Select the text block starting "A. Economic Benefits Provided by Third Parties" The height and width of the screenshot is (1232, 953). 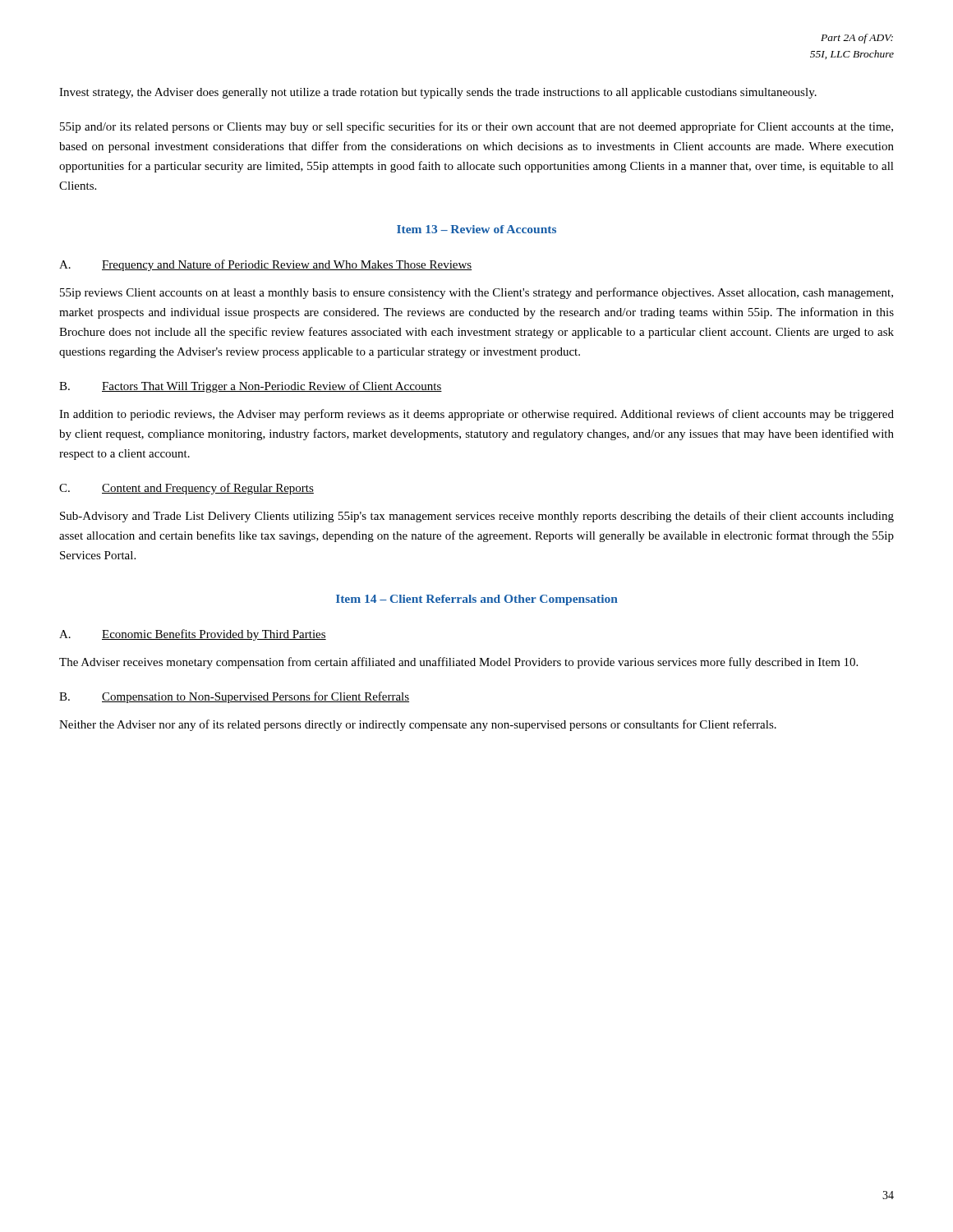(x=193, y=634)
